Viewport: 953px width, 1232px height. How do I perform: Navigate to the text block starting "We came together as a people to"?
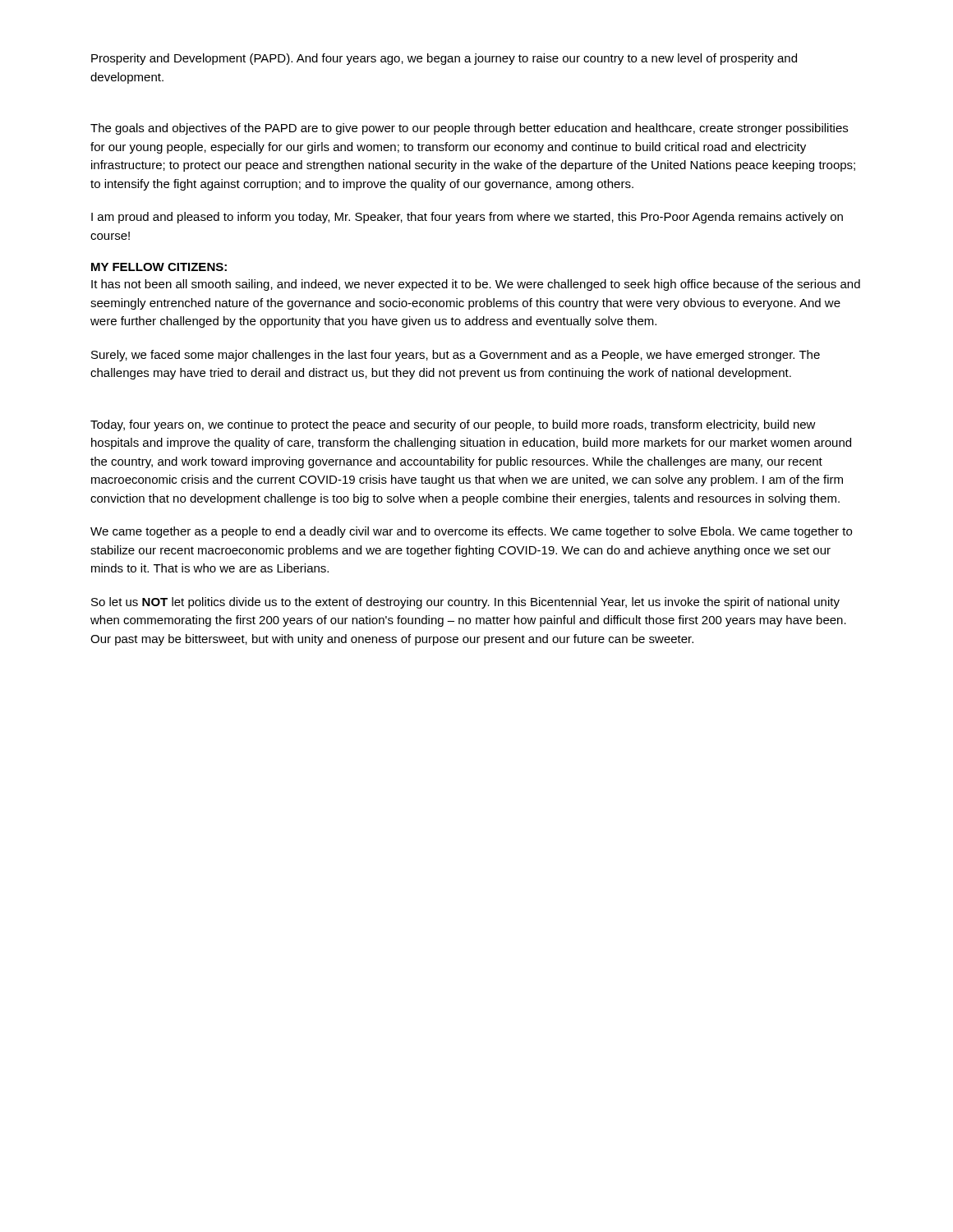pos(471,549)
